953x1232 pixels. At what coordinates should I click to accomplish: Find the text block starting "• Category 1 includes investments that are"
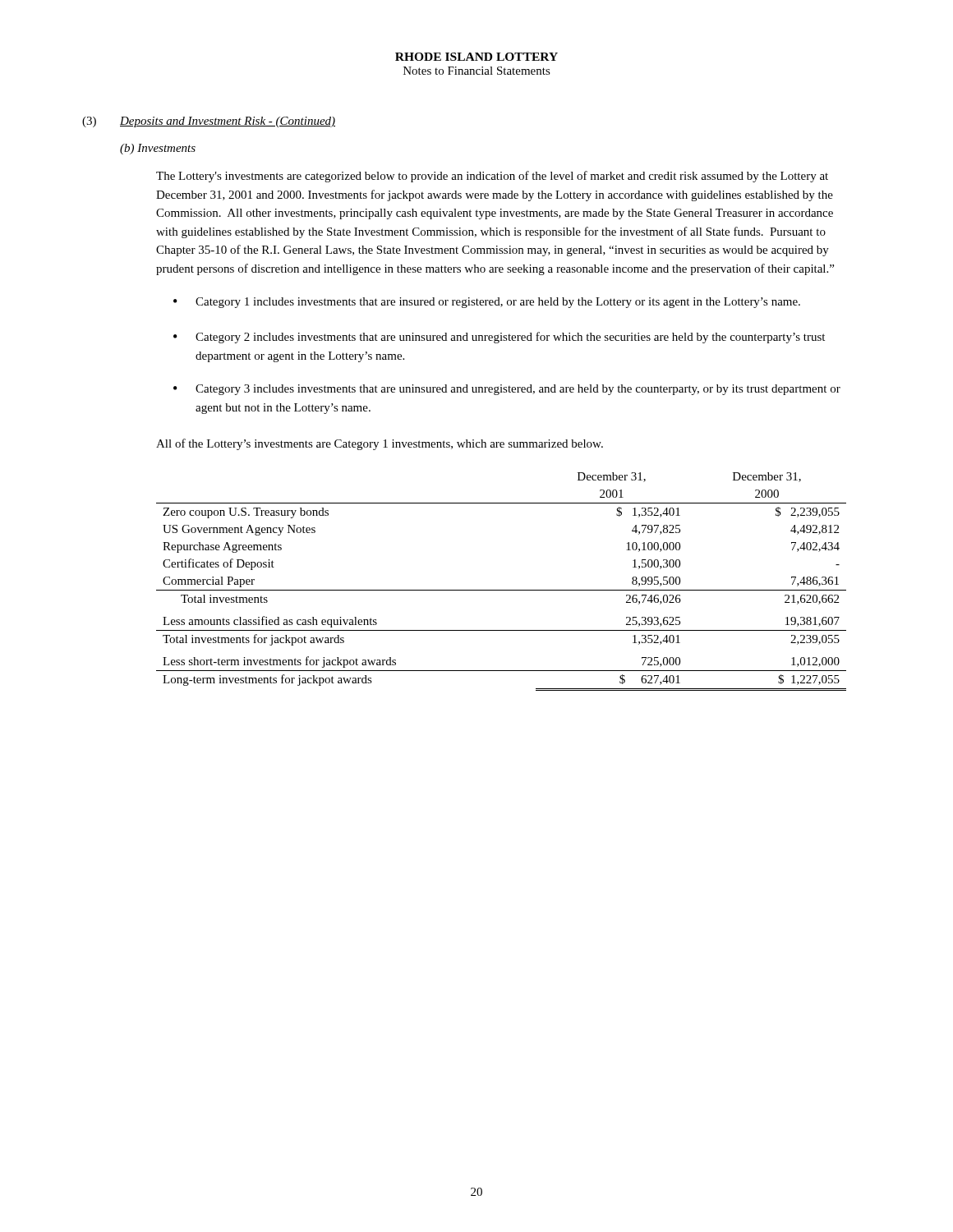pos(509,303)
